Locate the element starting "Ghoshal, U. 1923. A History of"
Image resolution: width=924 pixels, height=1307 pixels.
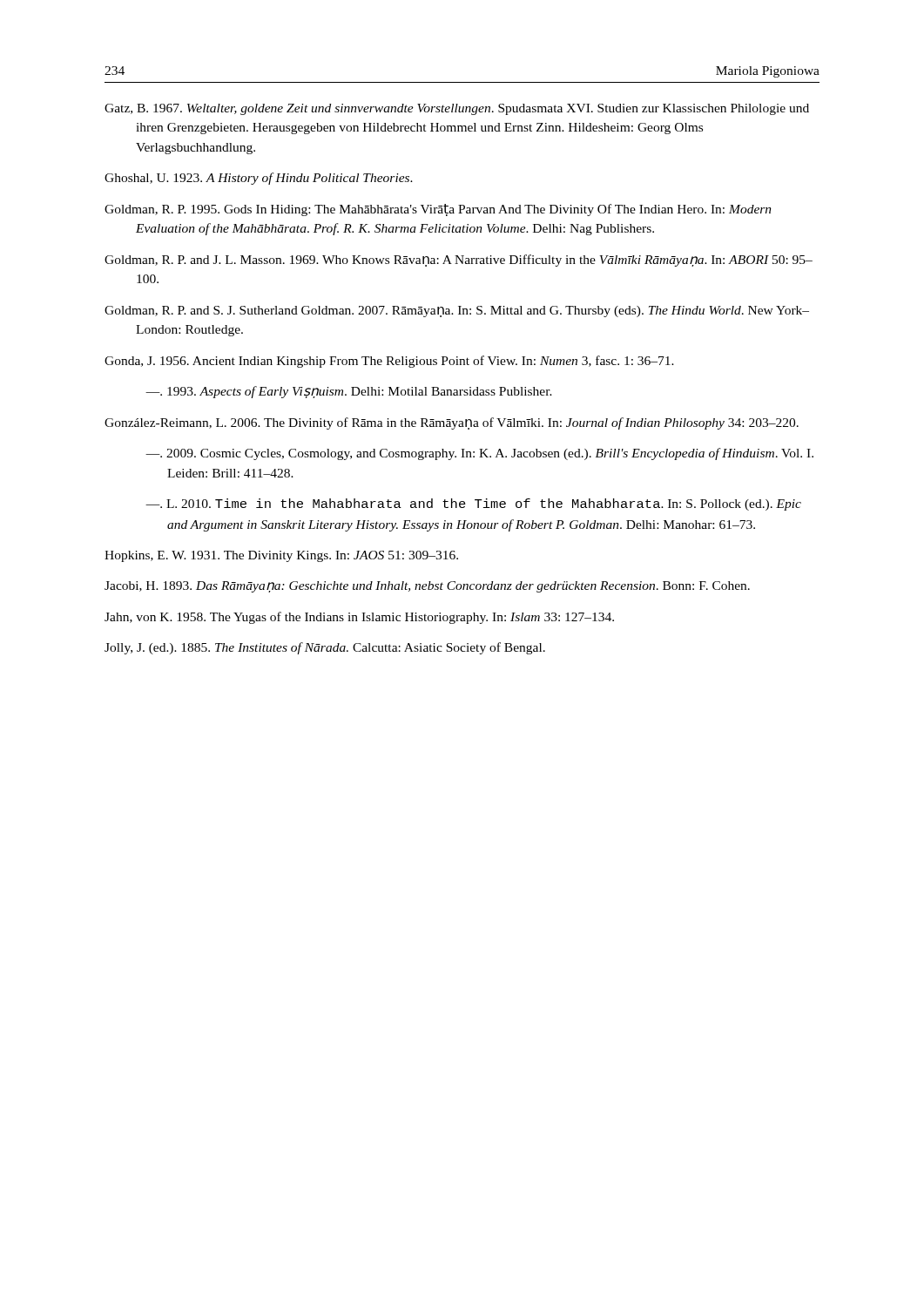click(259, 178)
